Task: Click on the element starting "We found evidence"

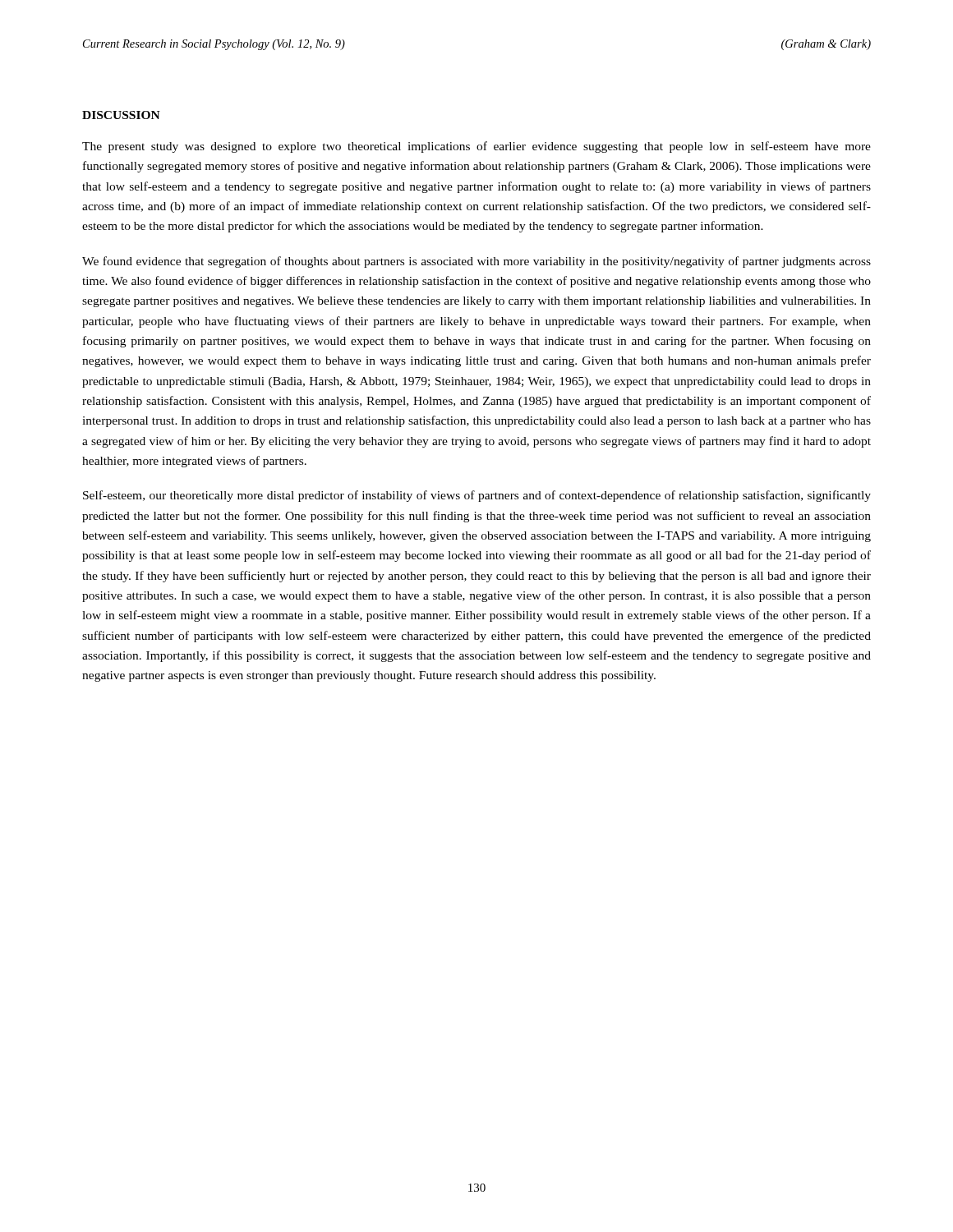Action: point(476,360)
